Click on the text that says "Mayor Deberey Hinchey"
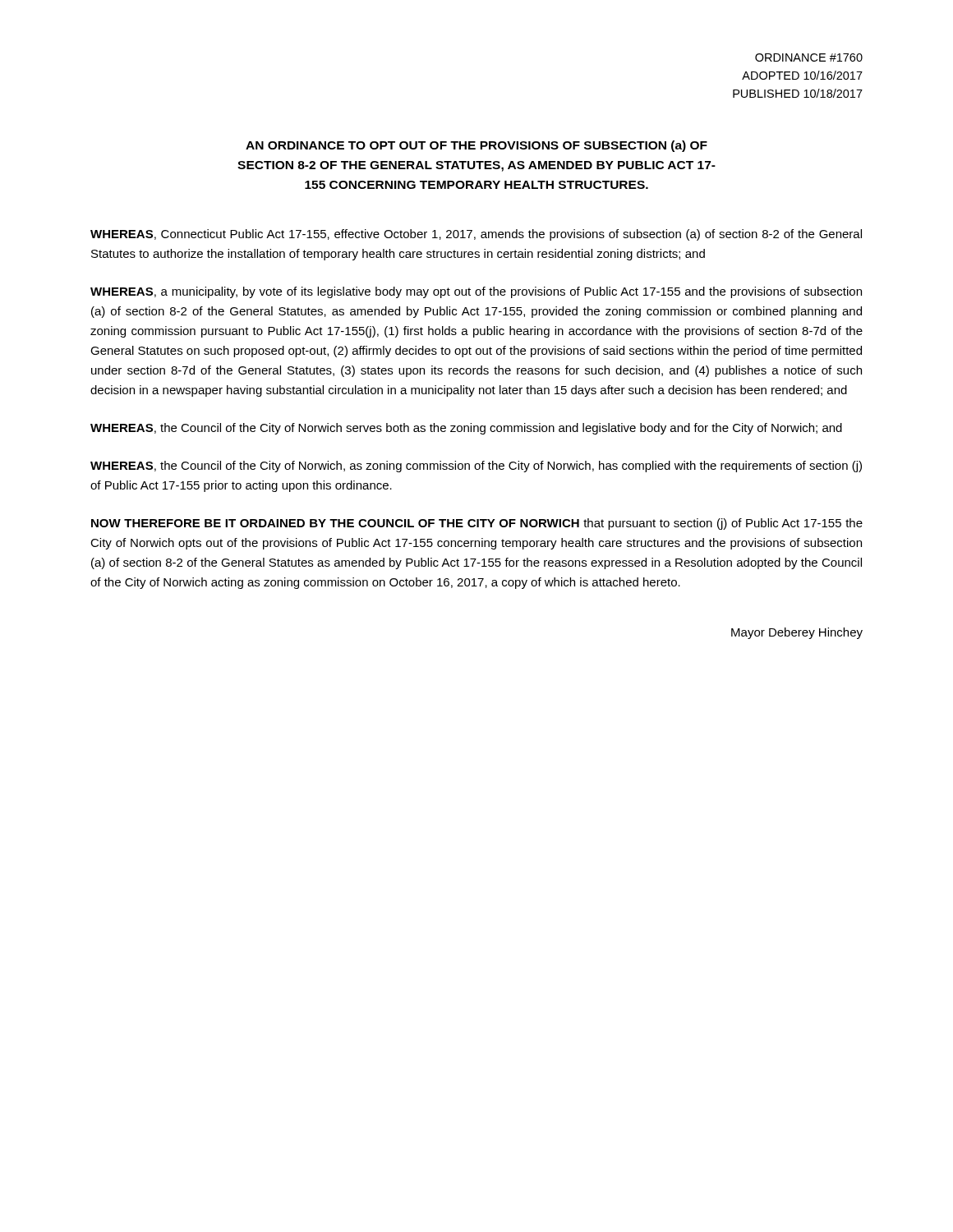 tap(797, 632)
